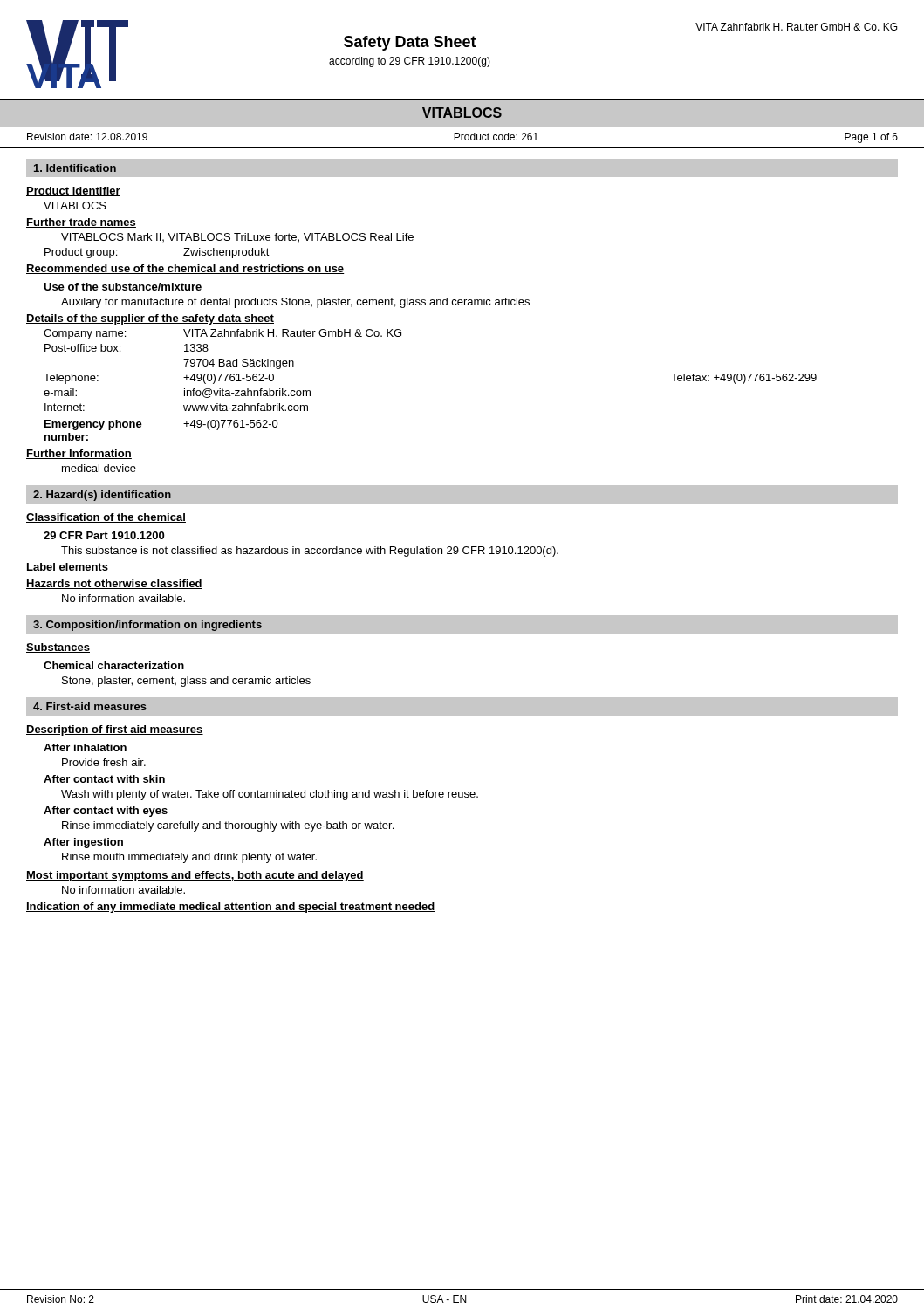Find the passage starting "Label elements"
The image size is (924, 1309).
pyautogui.click(x=67, y=567)
